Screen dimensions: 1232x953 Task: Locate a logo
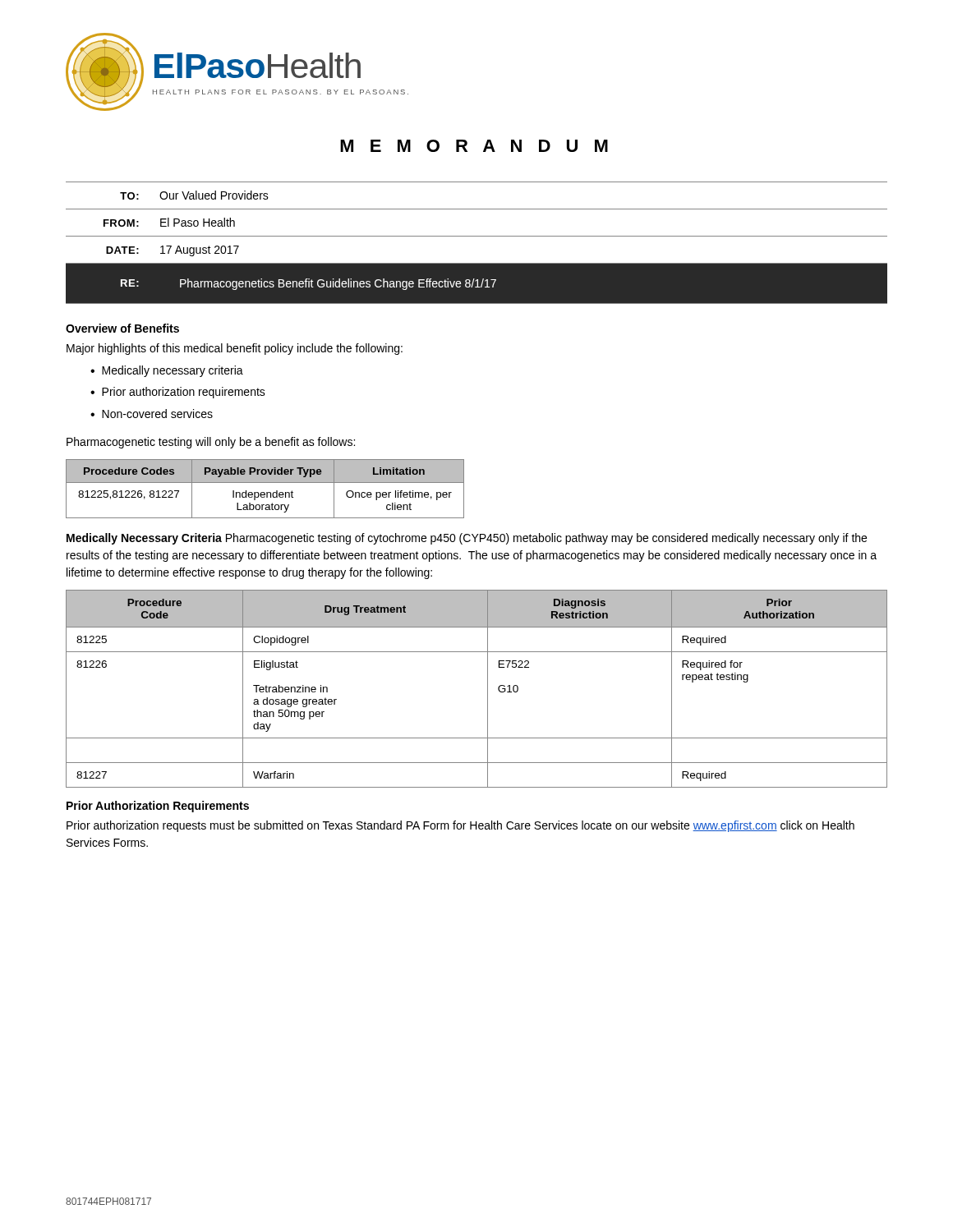(476, 72)
